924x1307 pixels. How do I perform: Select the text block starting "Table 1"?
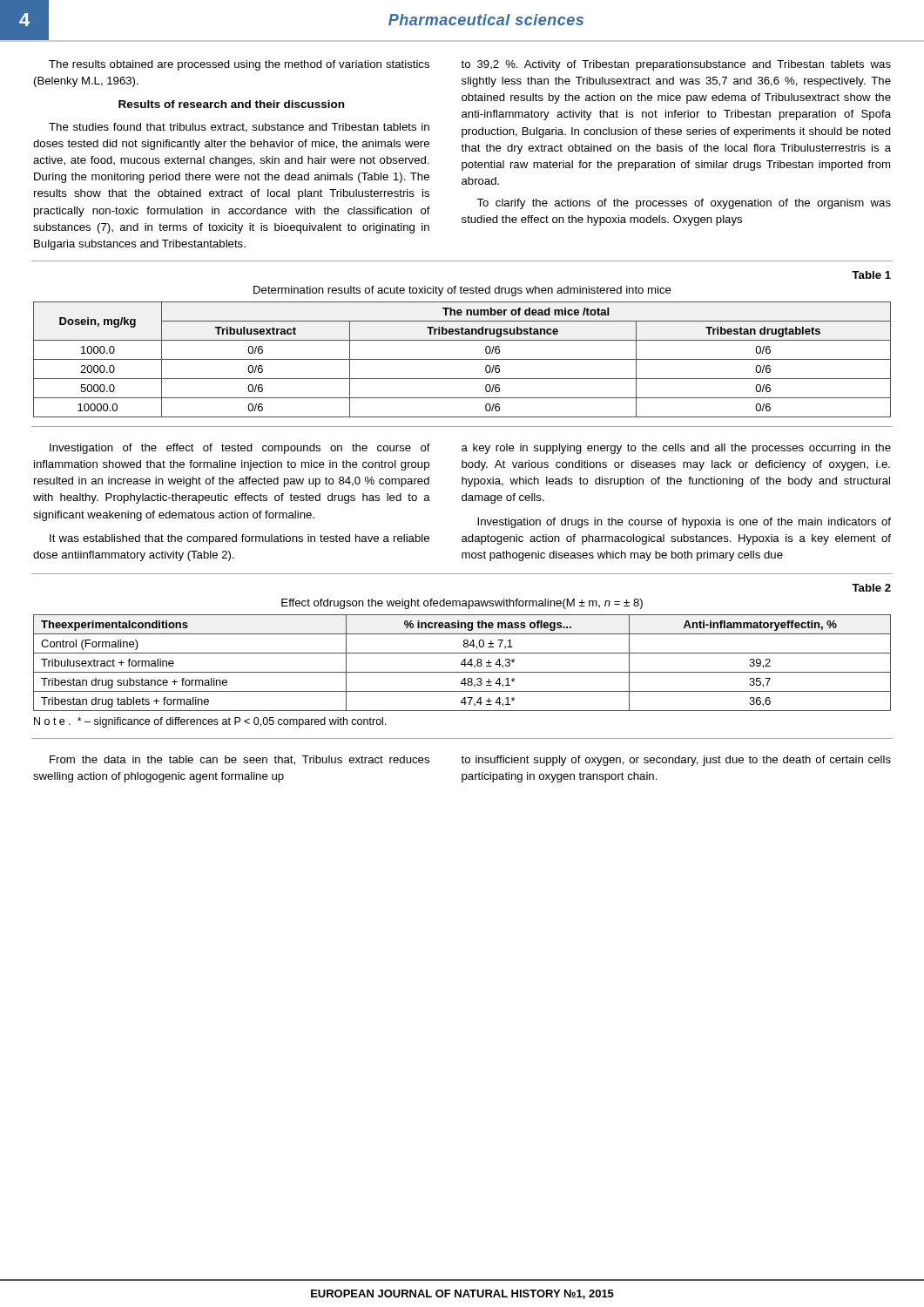click(x=872, y=275)
